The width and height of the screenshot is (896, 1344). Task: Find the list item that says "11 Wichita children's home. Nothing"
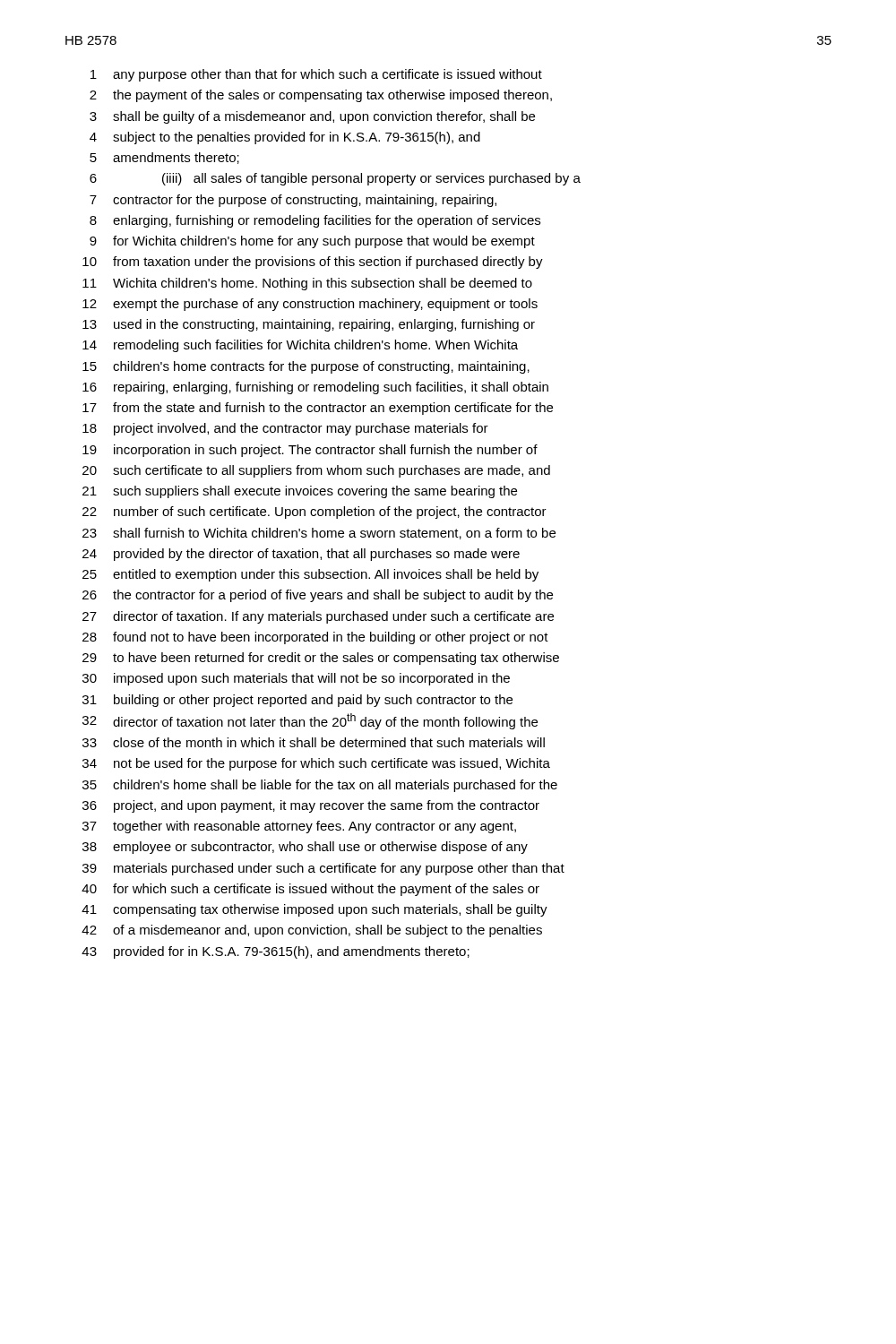click(448, 282)
